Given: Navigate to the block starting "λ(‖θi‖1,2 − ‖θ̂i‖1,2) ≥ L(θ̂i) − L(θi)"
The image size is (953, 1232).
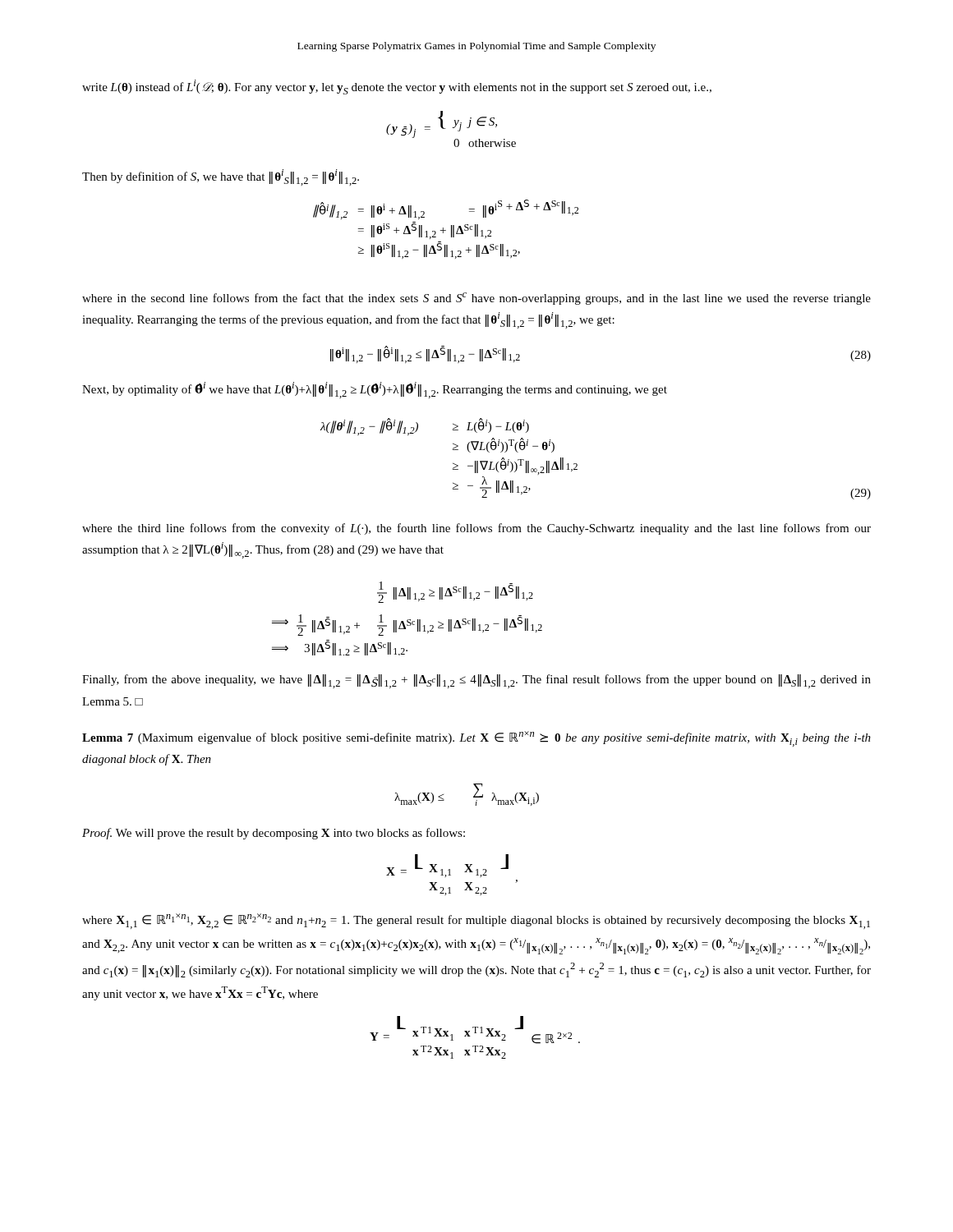Looking at the screenshot, I should [476, 461].
